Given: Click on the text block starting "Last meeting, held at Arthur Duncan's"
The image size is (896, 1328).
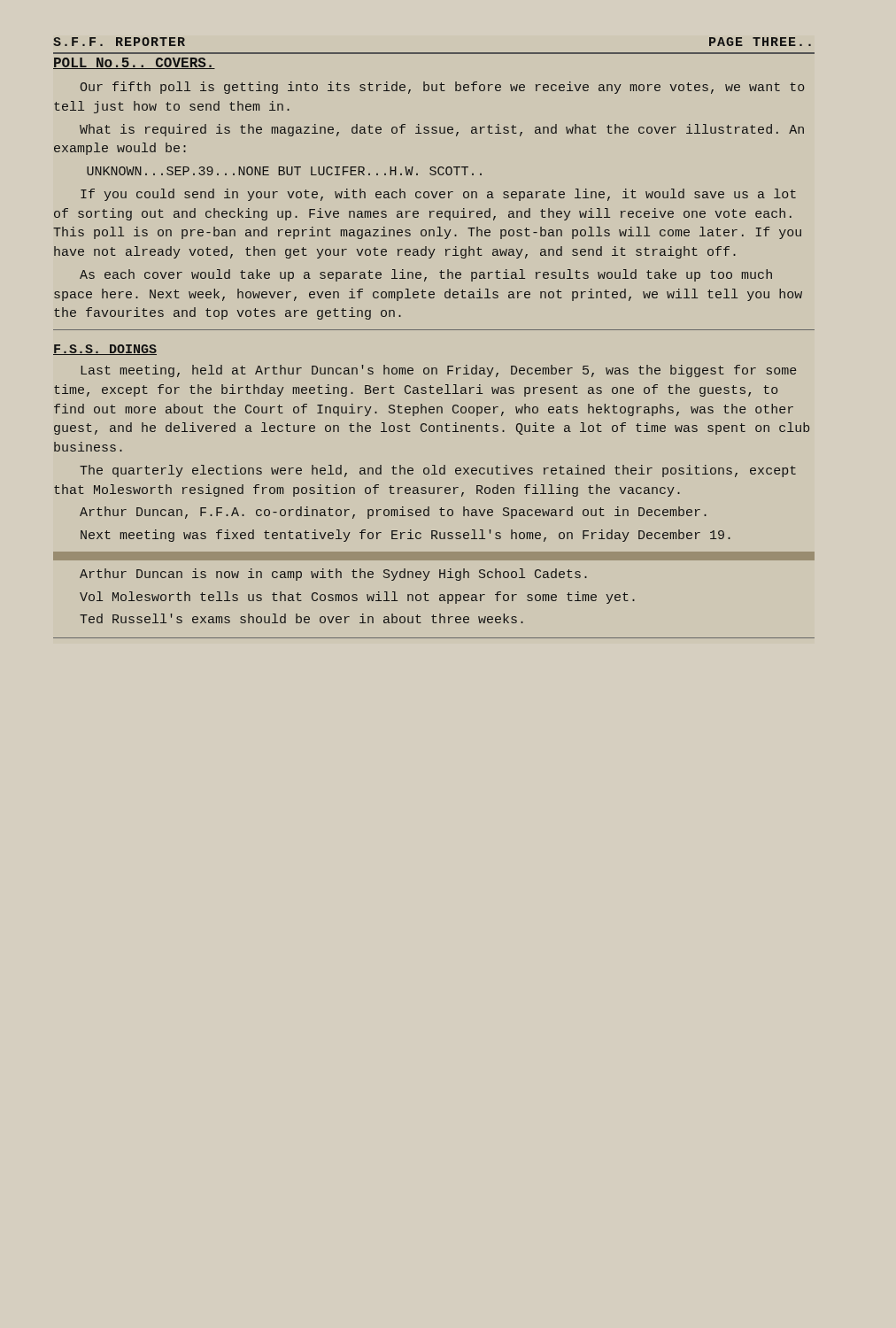Looking at the screenshot, I should (x=434, y=454).
